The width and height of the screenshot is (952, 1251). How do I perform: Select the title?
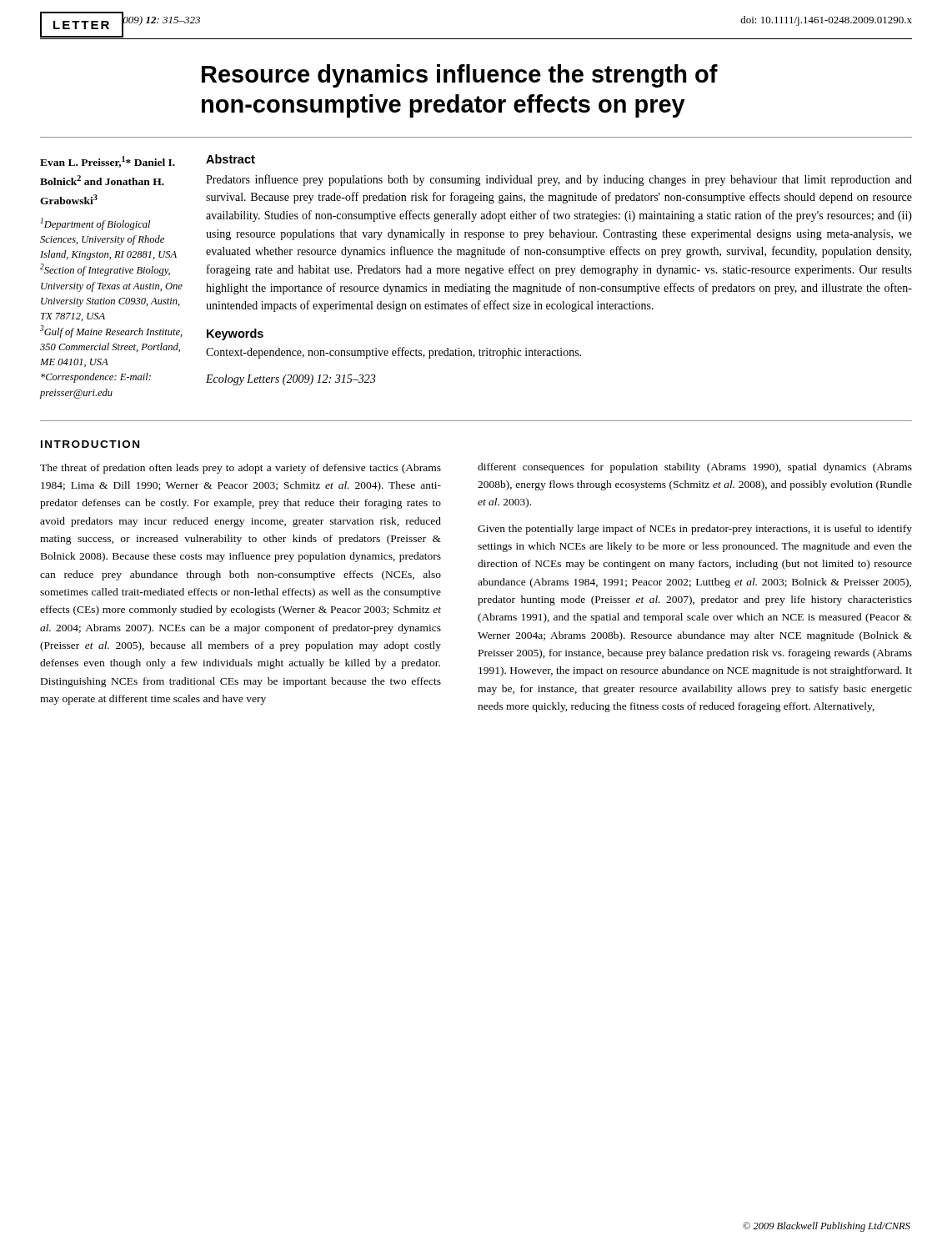[556, 89]
